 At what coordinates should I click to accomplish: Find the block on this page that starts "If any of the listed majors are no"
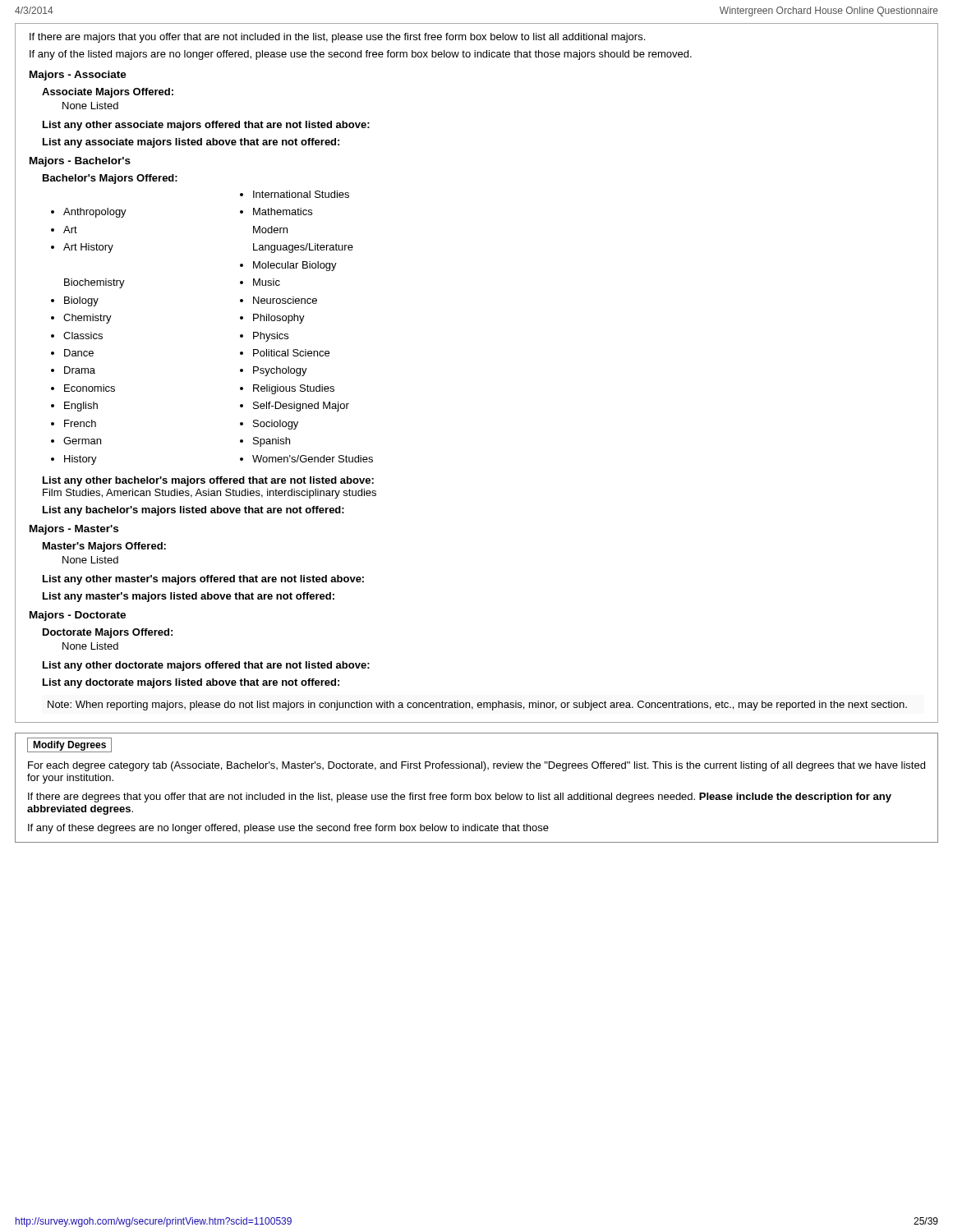[x=361, y=54]
